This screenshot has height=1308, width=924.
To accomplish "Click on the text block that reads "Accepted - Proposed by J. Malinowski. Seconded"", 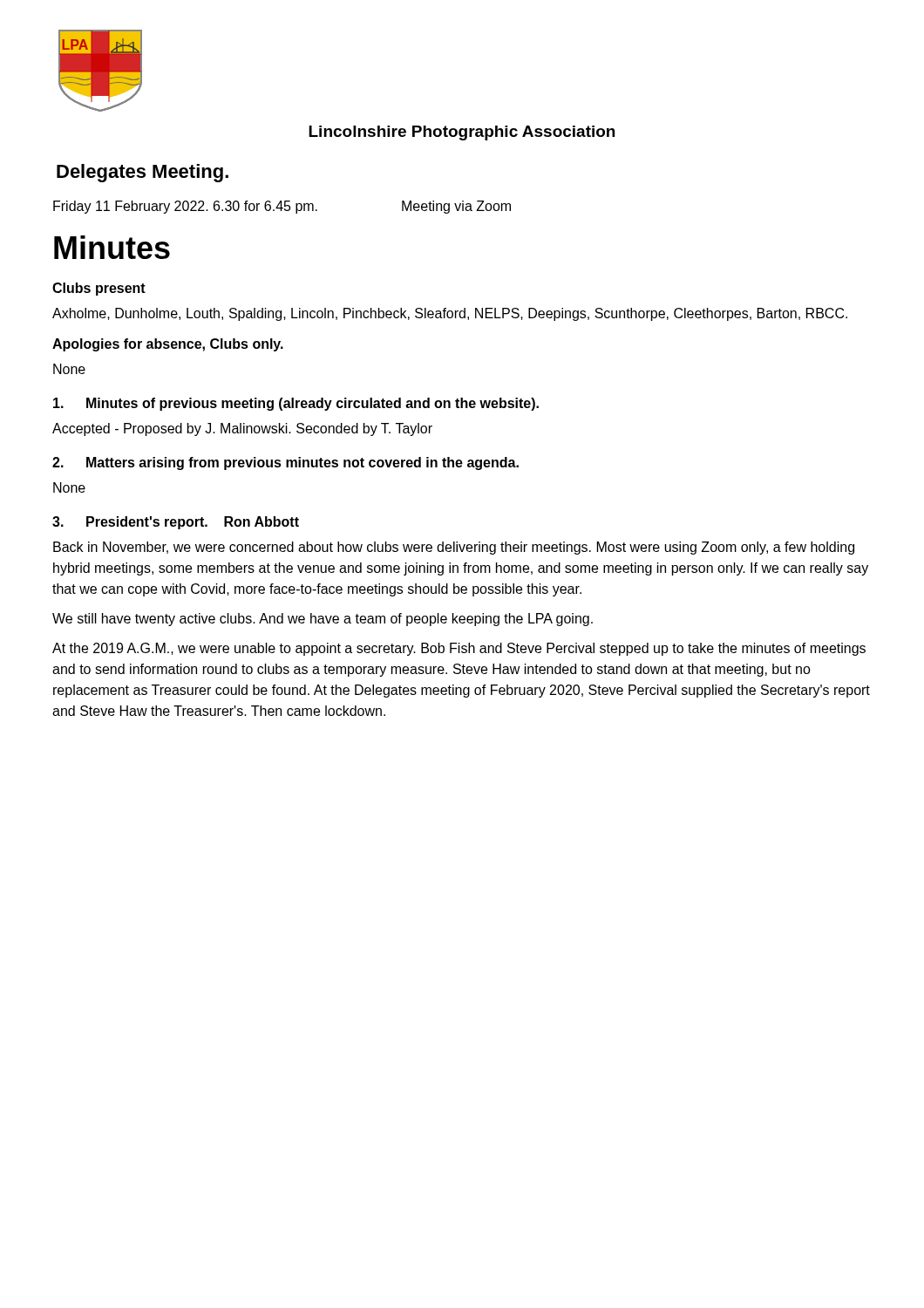I will [242, 429].
